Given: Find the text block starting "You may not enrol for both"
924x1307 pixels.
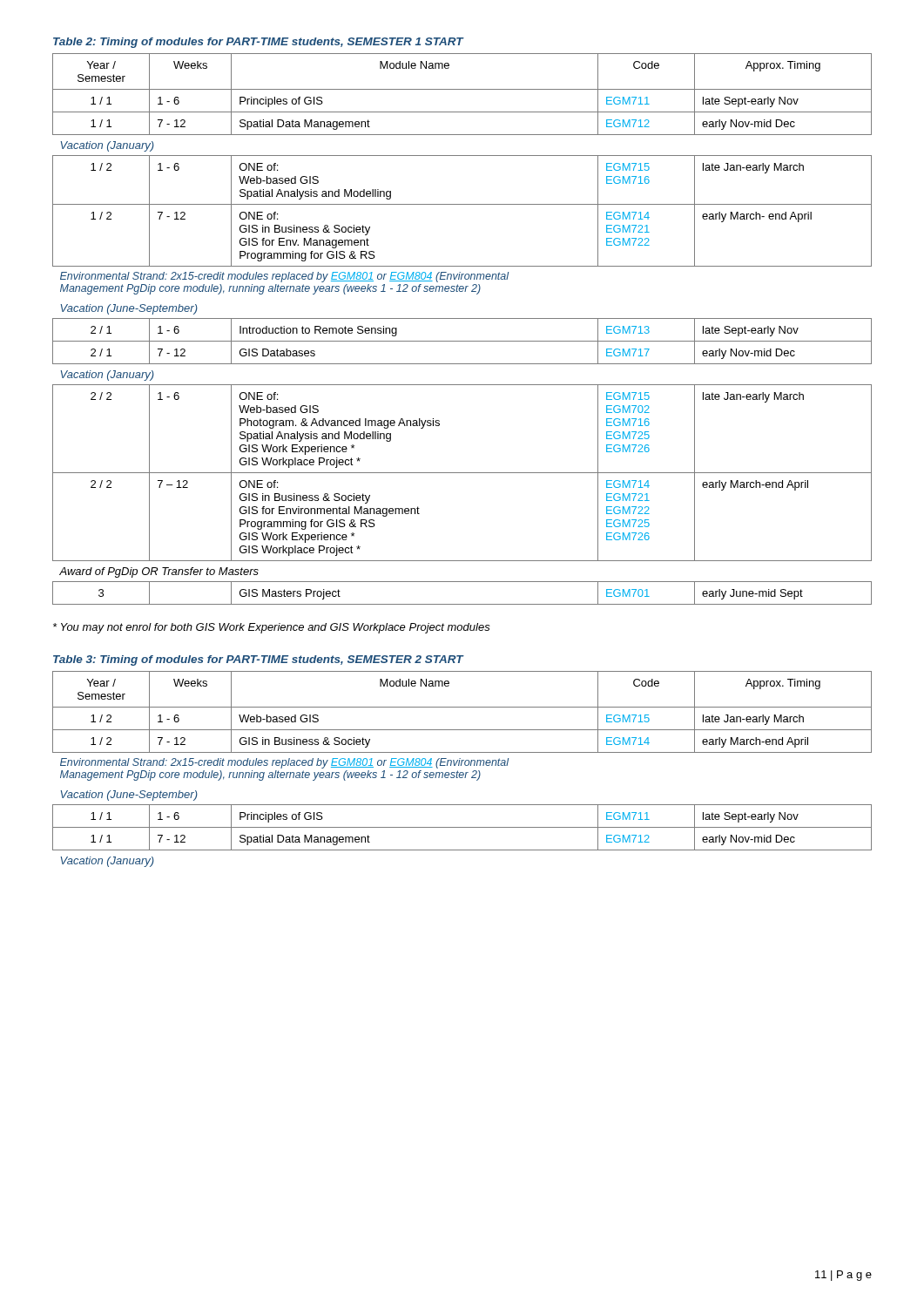Looking at the screenshot, I should 271,627.
